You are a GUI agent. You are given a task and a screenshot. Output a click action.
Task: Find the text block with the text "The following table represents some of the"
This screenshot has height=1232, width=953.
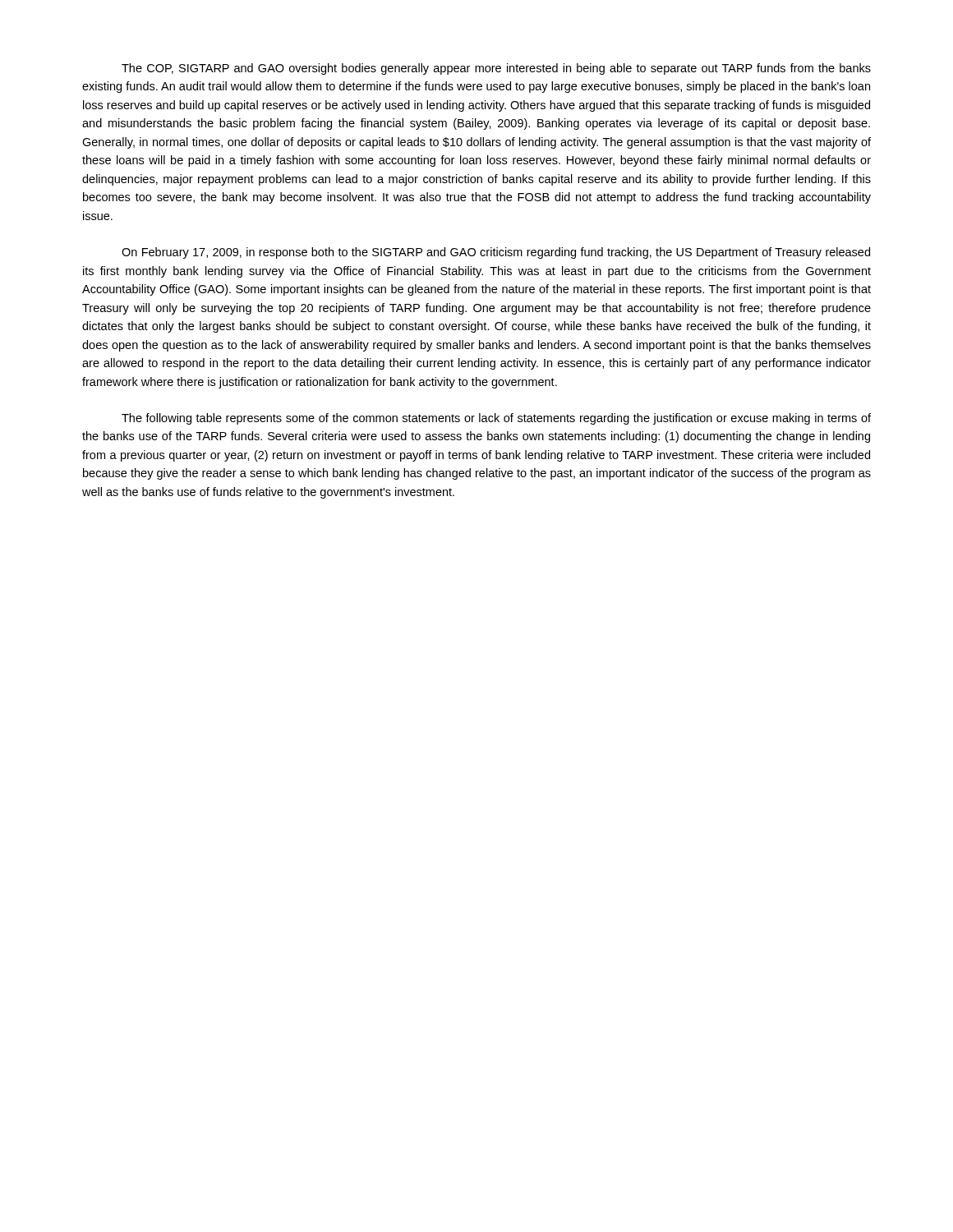[476, 455]
